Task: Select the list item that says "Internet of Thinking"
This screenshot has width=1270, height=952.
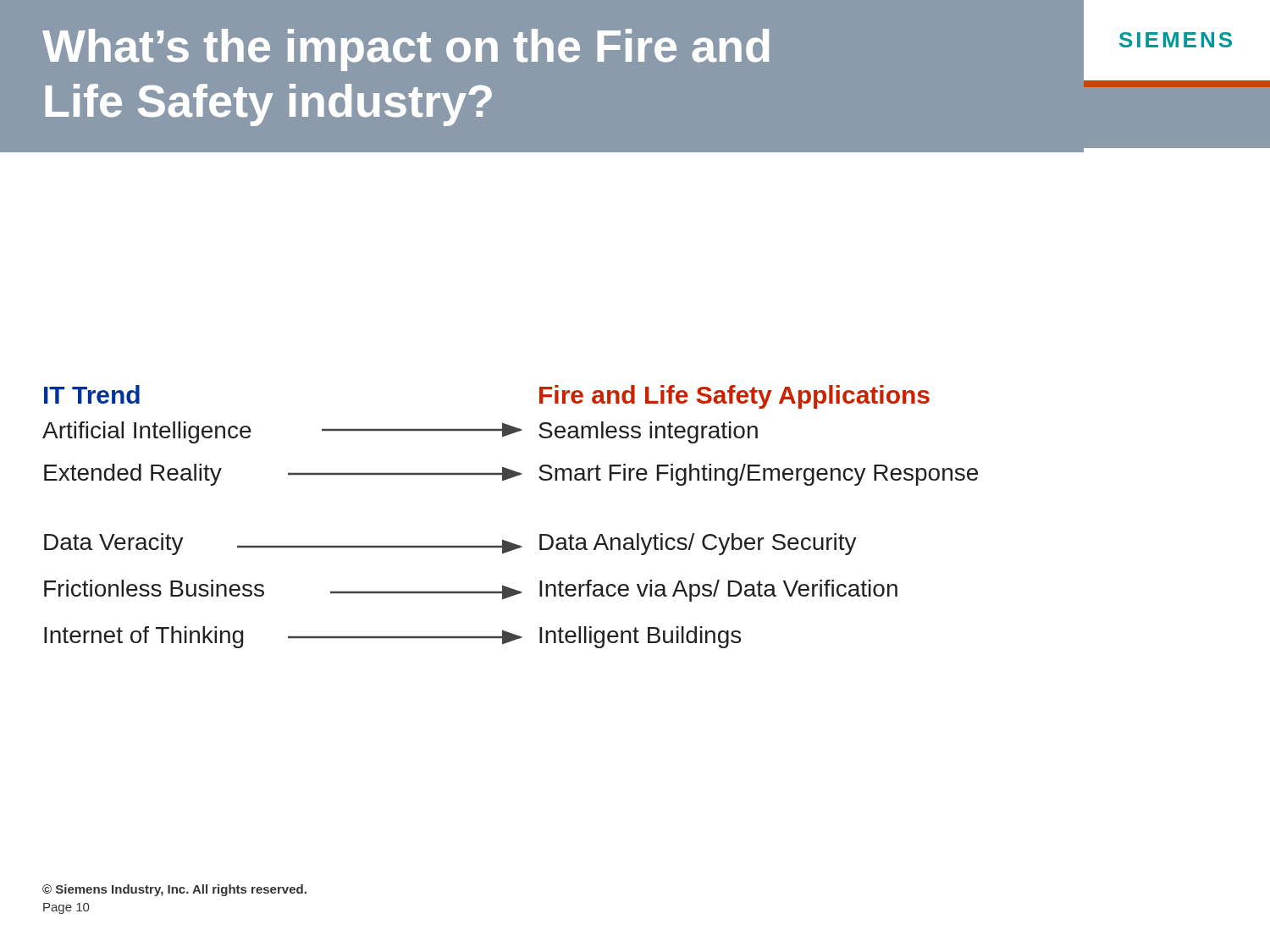Action: [144, 635]
